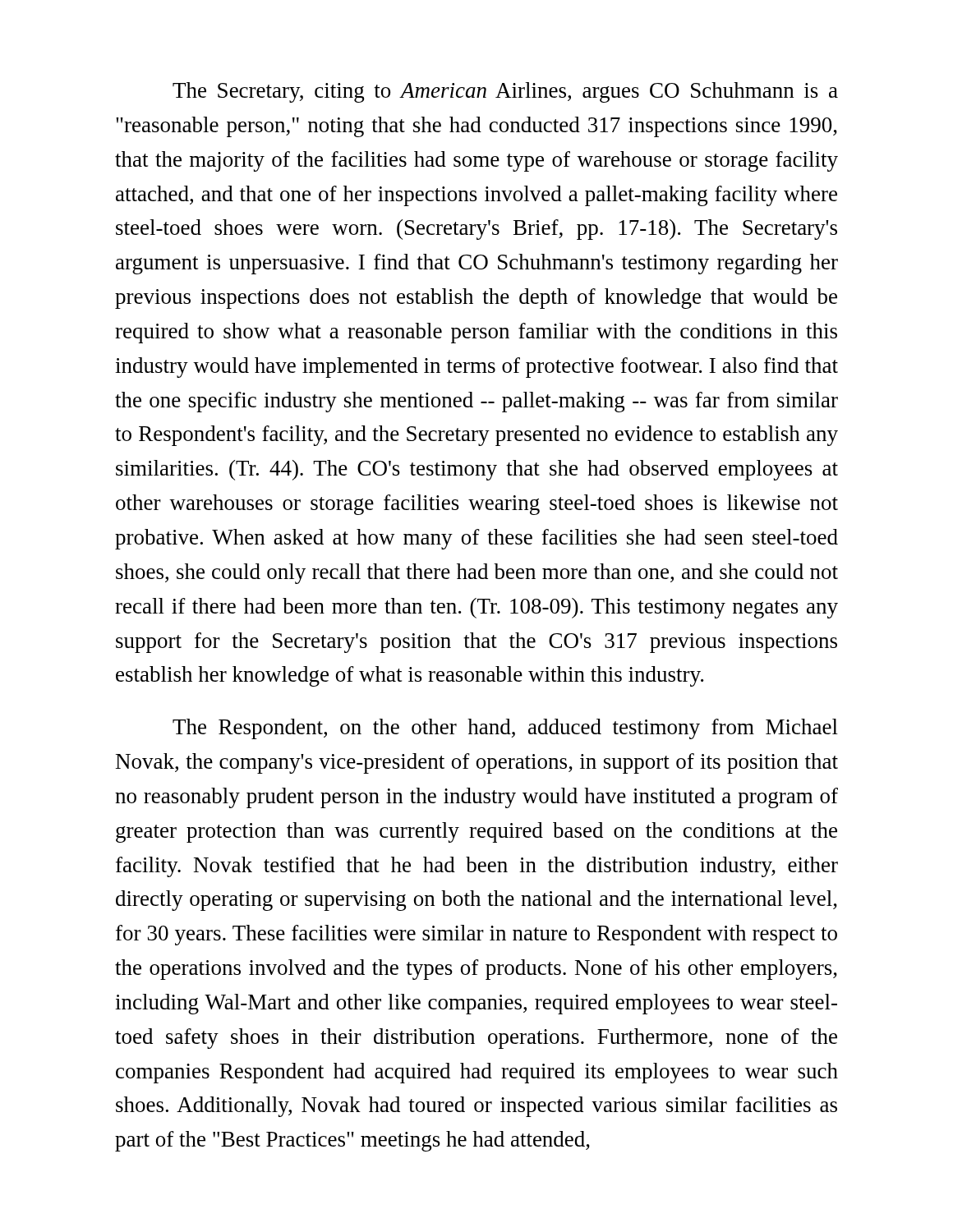Find the block starting "The Secretary, citing to"

[476, 383]
